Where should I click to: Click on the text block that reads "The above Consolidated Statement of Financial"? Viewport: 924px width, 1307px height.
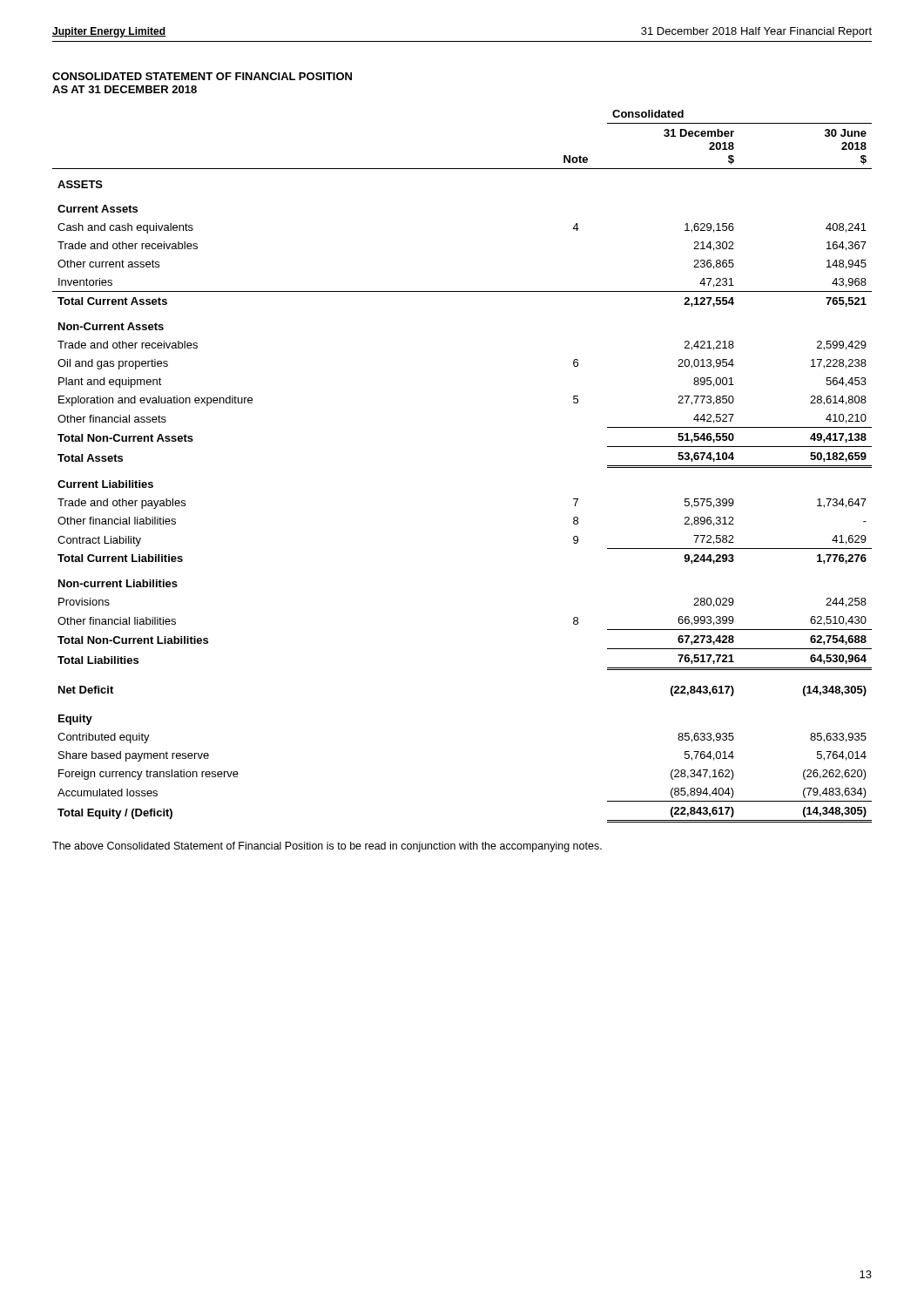[327, 846]
